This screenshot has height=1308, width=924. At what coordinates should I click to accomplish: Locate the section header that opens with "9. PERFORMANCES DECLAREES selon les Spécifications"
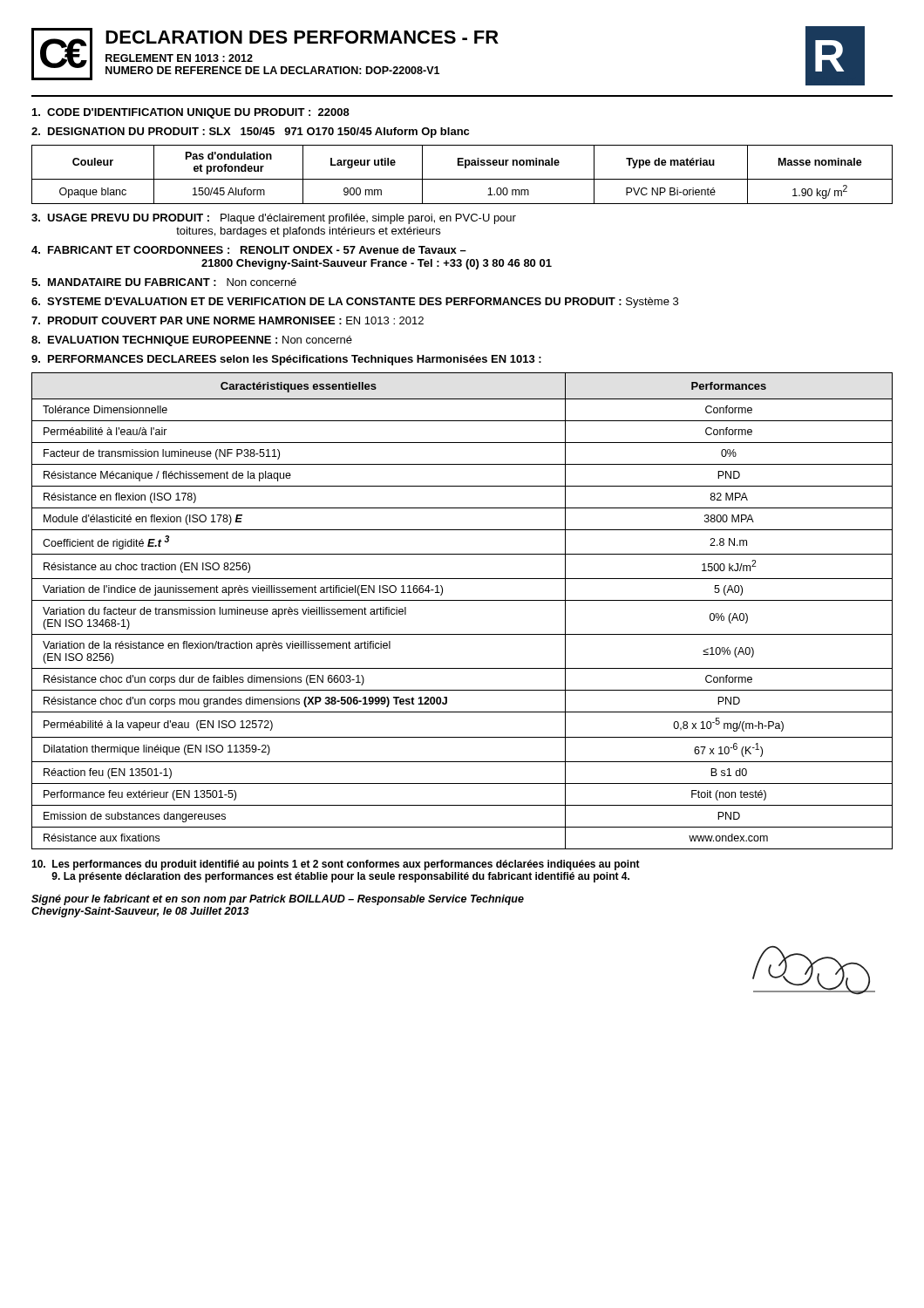click(287, 359)
